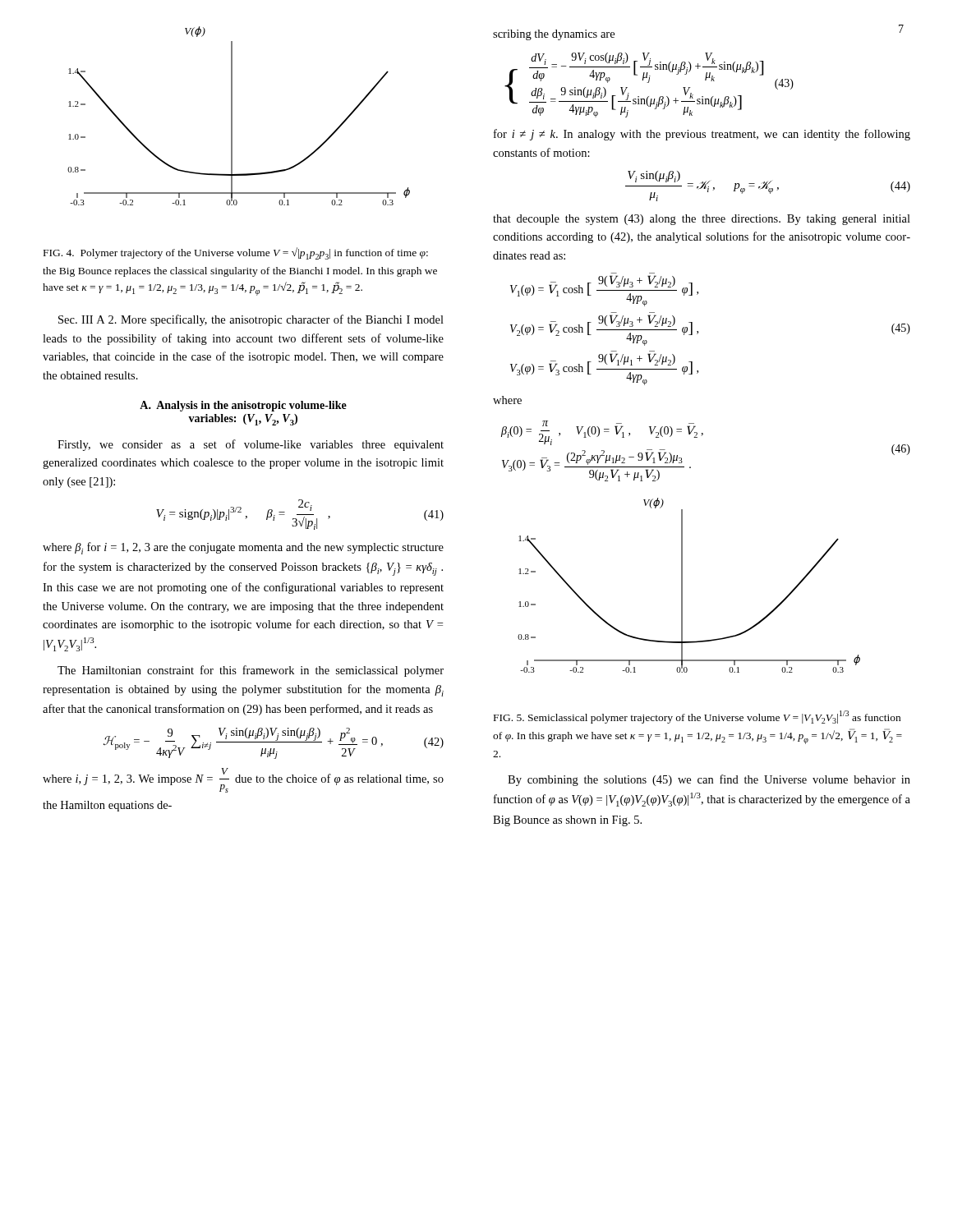Find the formula on this page that starts "{ dVidφ = − 9Vi cos(μiβi)4γpφ"
953x1232 pixels.
point(647,84)
